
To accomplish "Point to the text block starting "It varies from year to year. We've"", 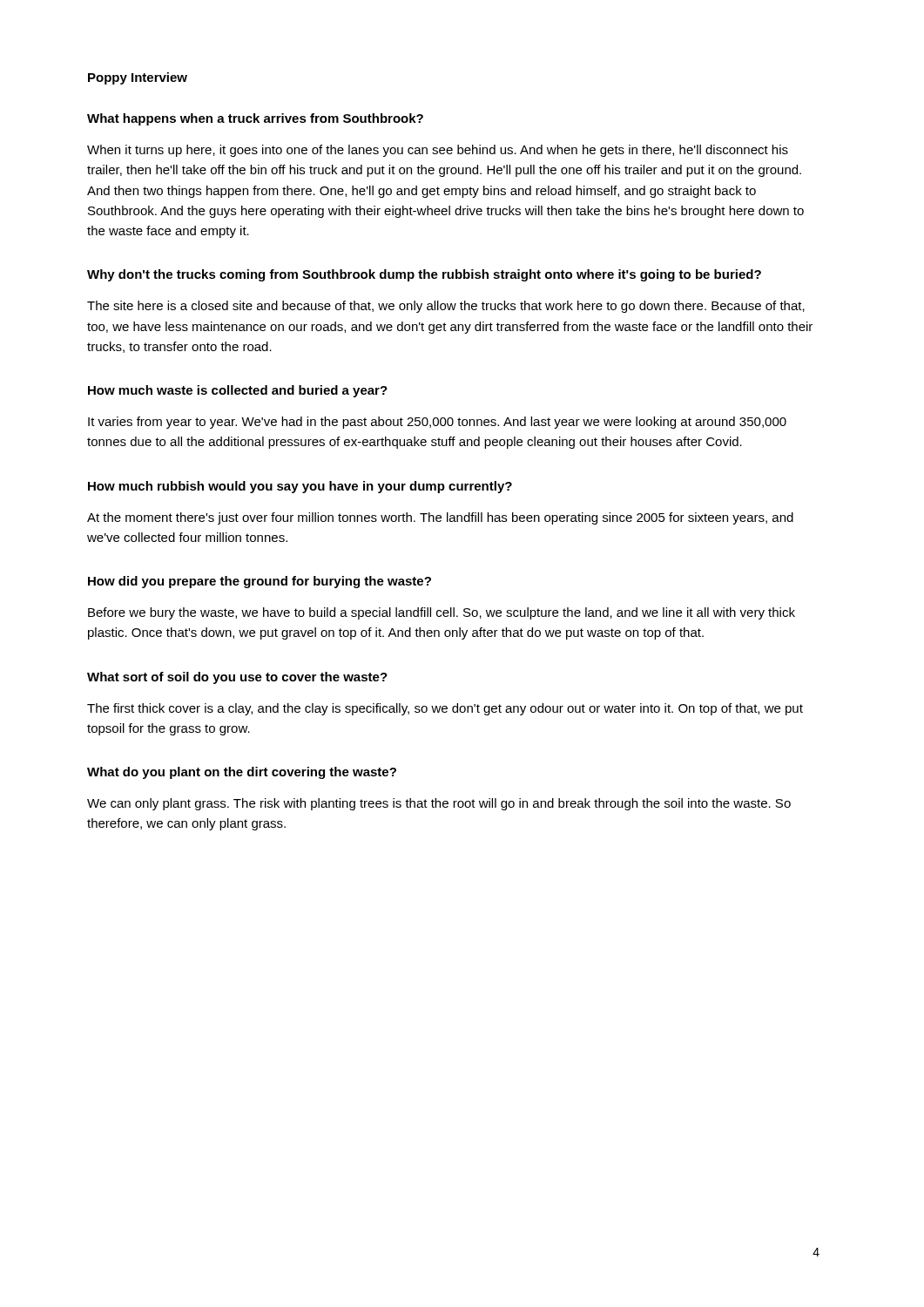I will [x=437, y=431].
